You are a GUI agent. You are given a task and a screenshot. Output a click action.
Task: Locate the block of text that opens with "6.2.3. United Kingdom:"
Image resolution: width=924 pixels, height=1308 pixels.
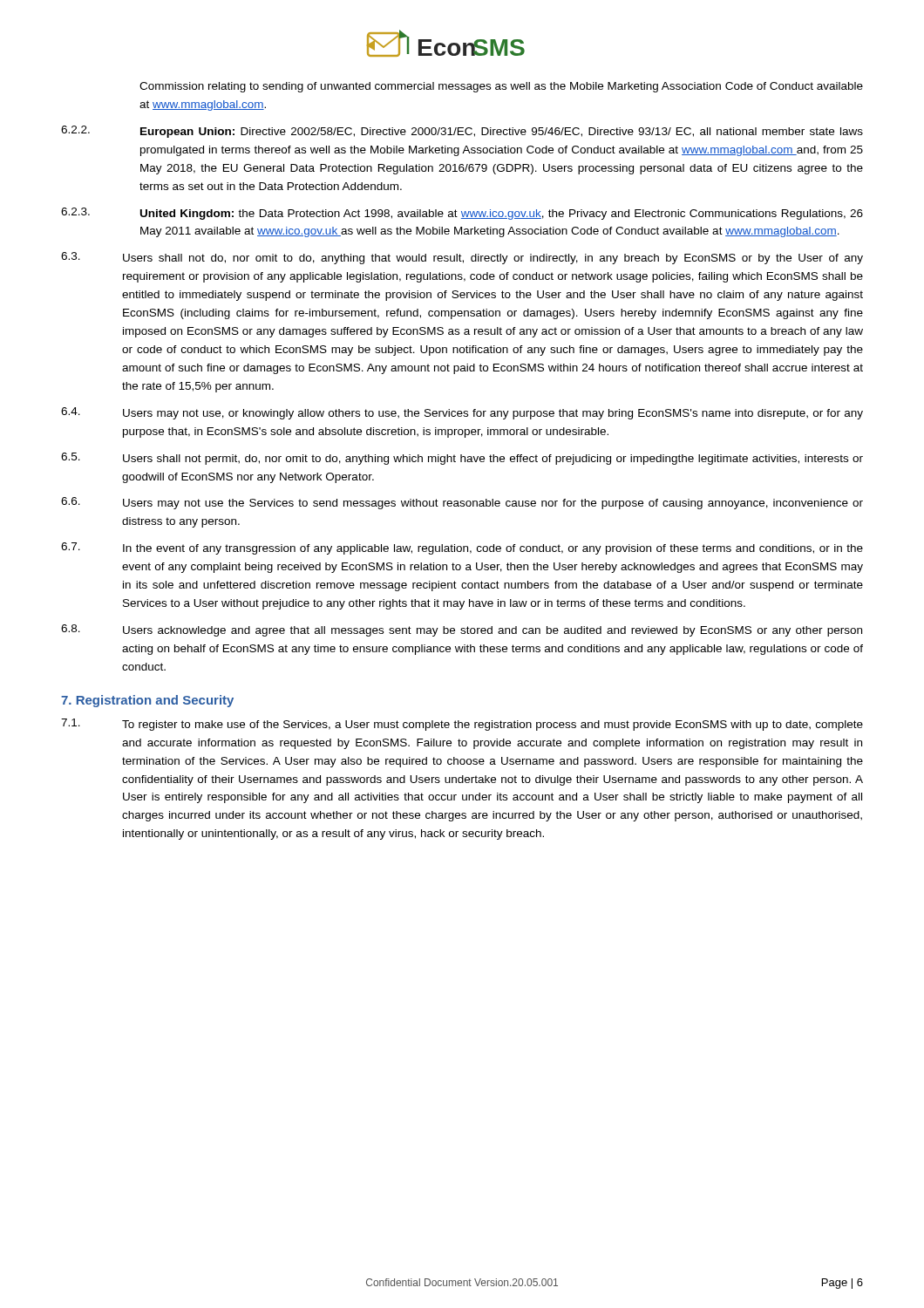point(462,223)
